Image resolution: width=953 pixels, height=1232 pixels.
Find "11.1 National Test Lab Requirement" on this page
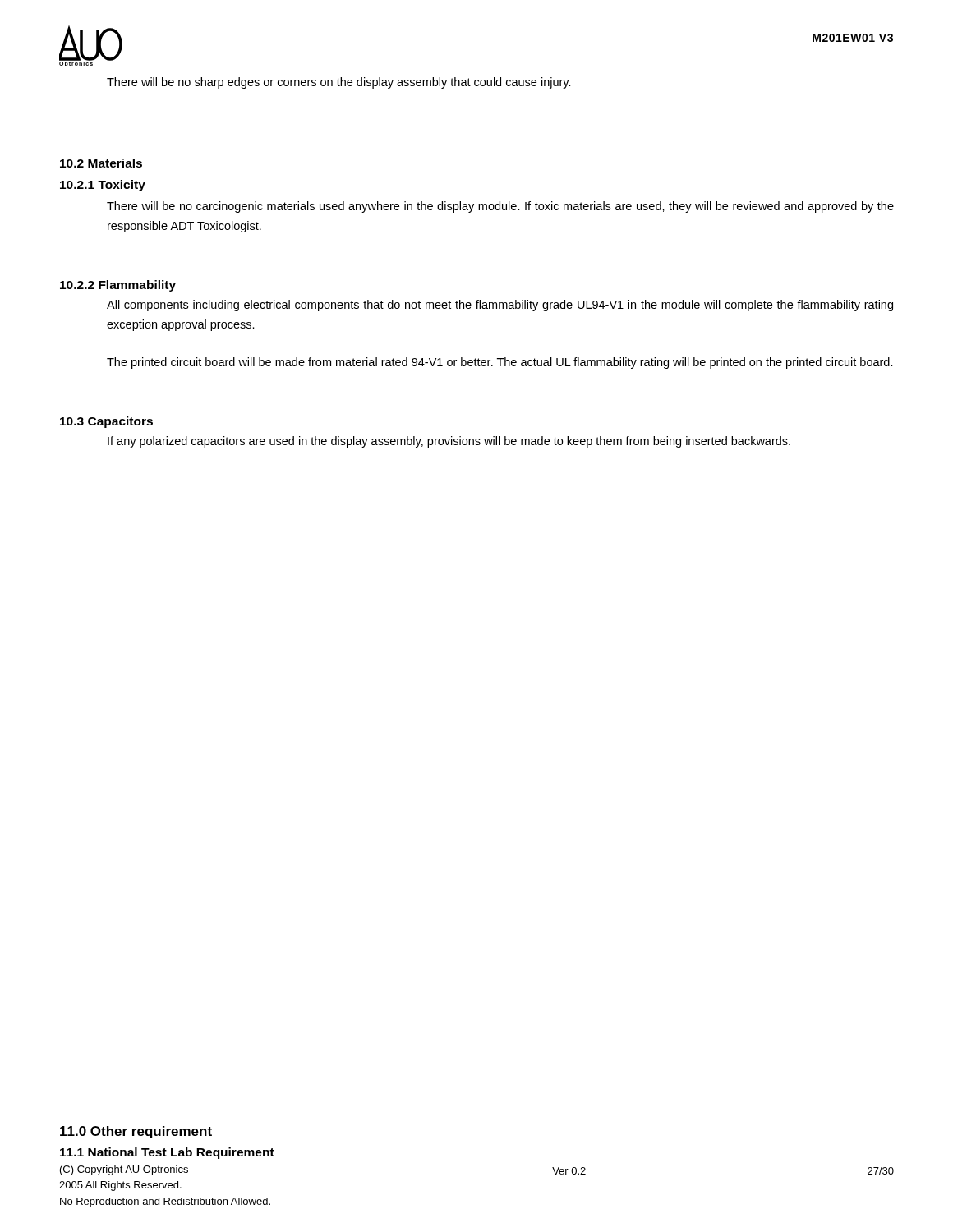[x=167, y=1152]
